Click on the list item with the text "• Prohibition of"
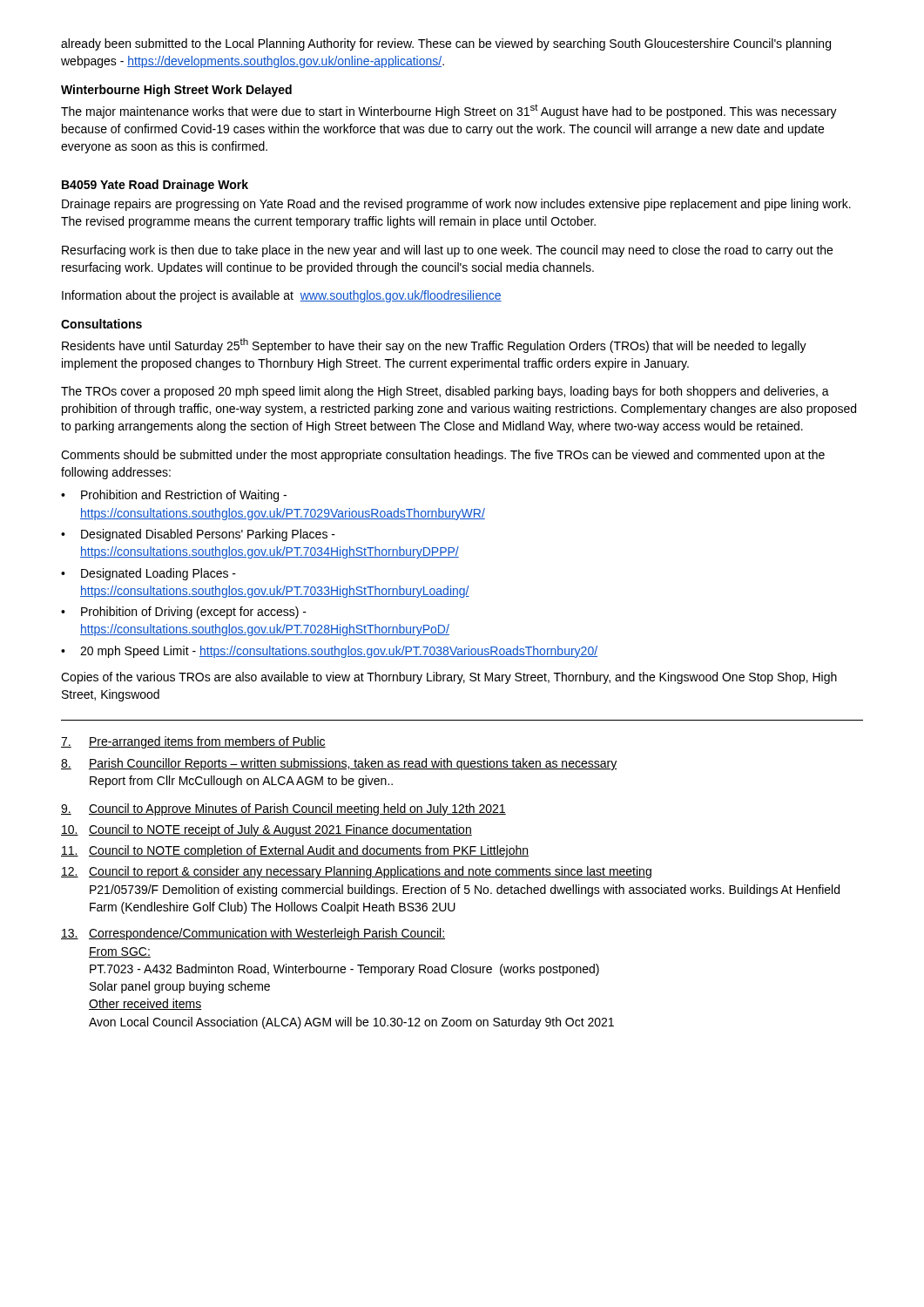The width and height of the screenshot is (924, 1307). point(255,621)
